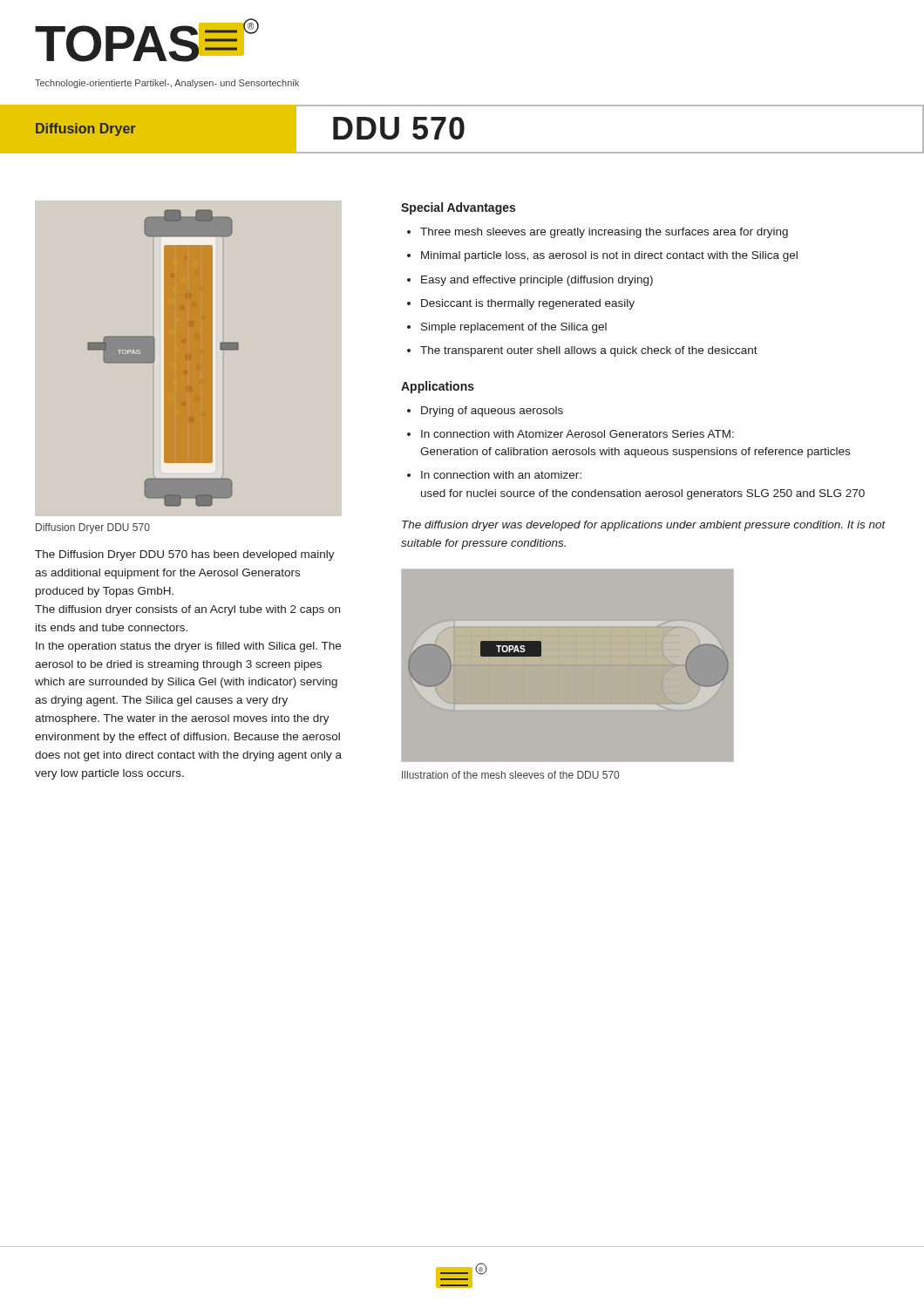
Task: Click where it says "Diffusion Dryer"
Action: [x=85, y=129]
